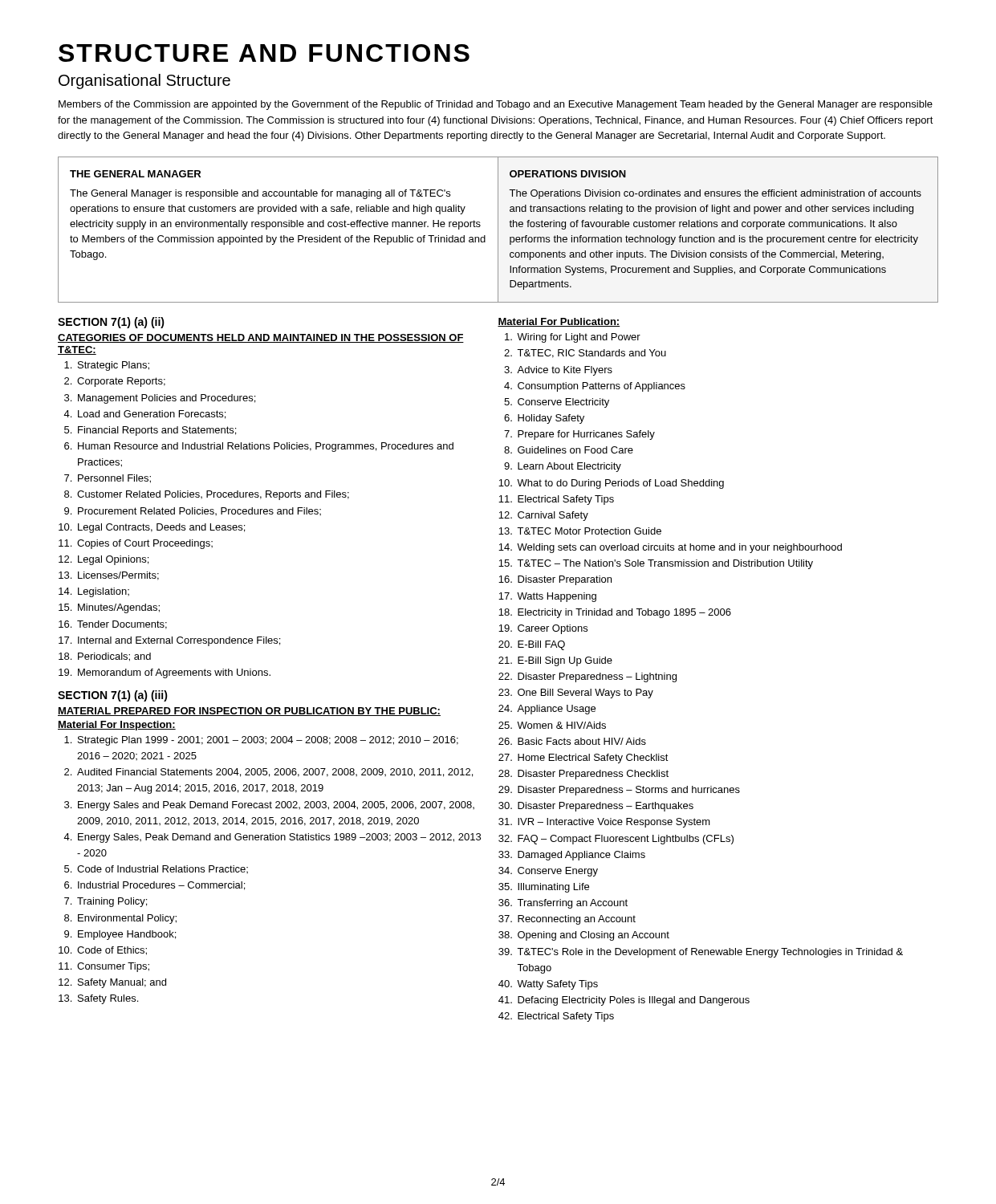Click on the text block starting "Energy Sales, Peak Demand and"
The width and height of the screenshot is (996, 1204).
pos(279,845)
